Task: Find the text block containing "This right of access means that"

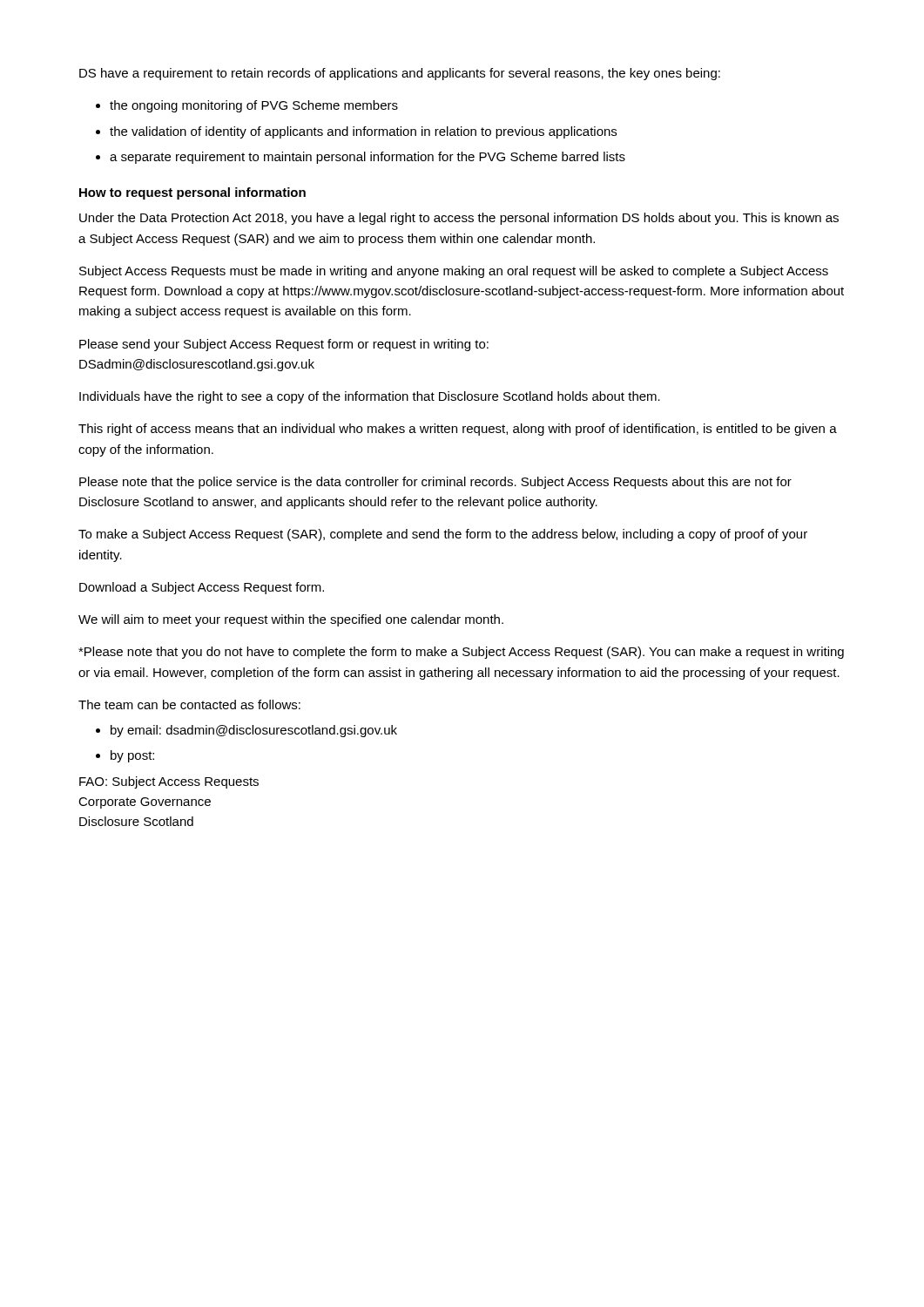Action: pos(457,439)
